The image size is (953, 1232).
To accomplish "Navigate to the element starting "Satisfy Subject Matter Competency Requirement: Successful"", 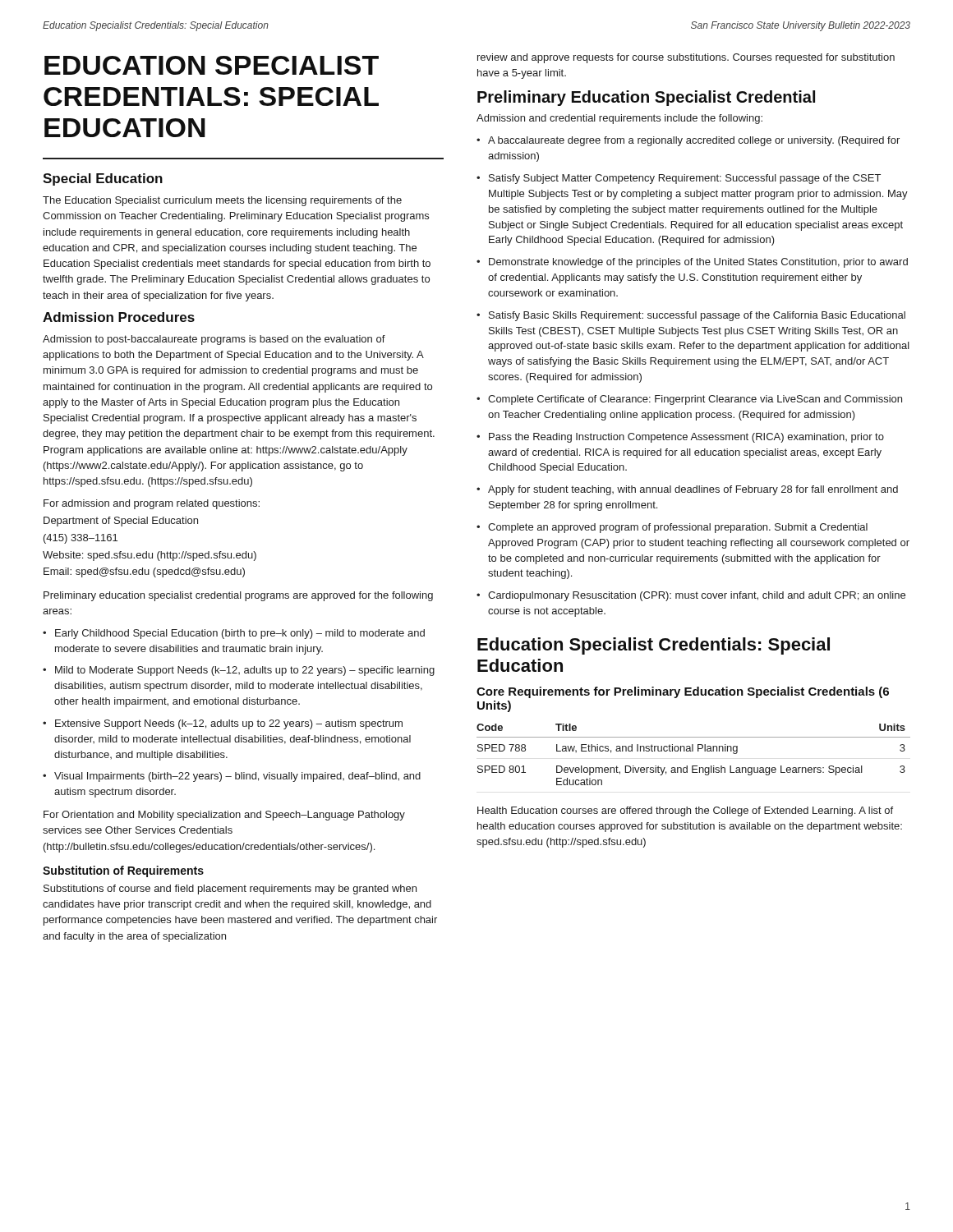I will point(693,210).
